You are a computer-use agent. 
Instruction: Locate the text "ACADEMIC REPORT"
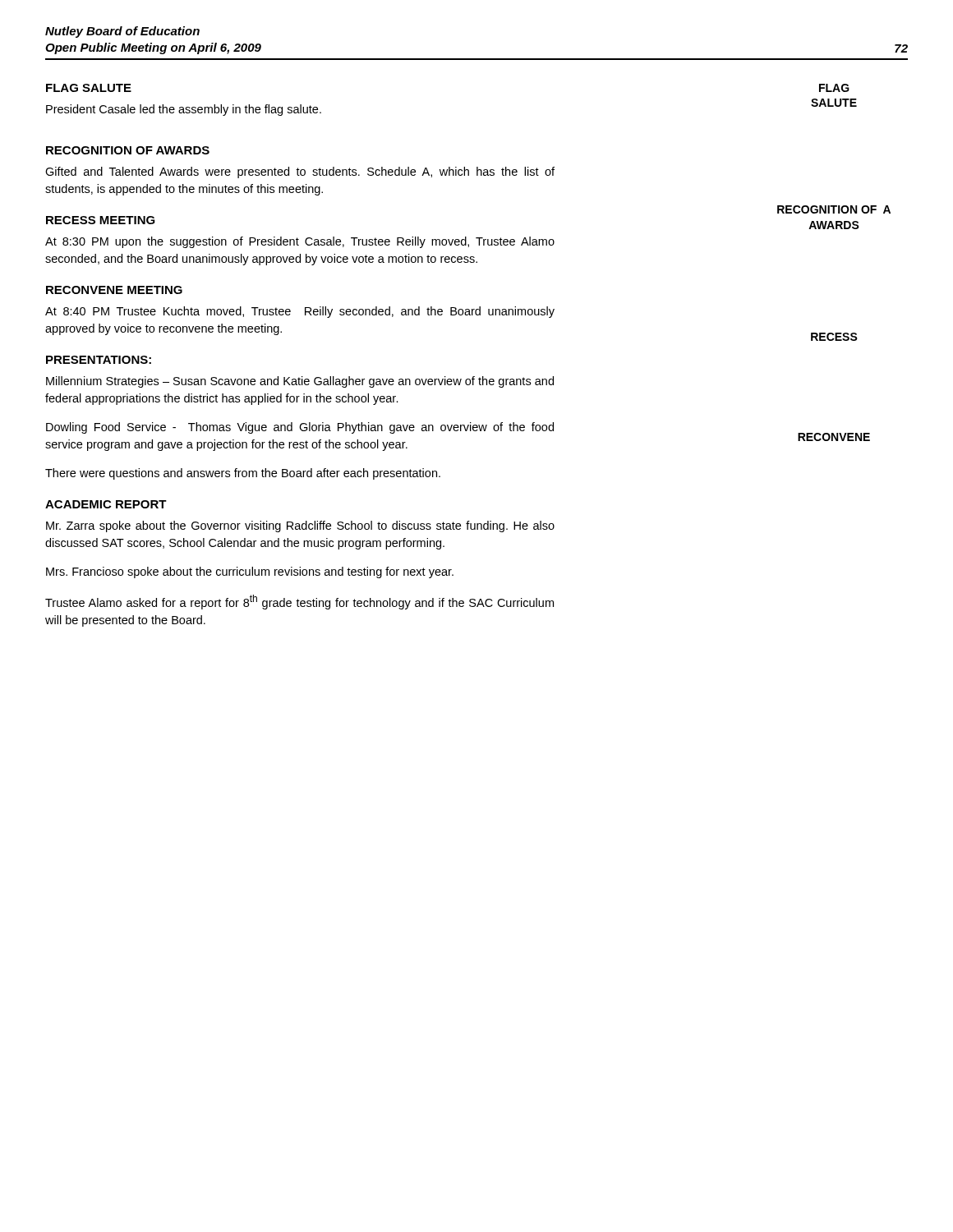click(106, 504)
